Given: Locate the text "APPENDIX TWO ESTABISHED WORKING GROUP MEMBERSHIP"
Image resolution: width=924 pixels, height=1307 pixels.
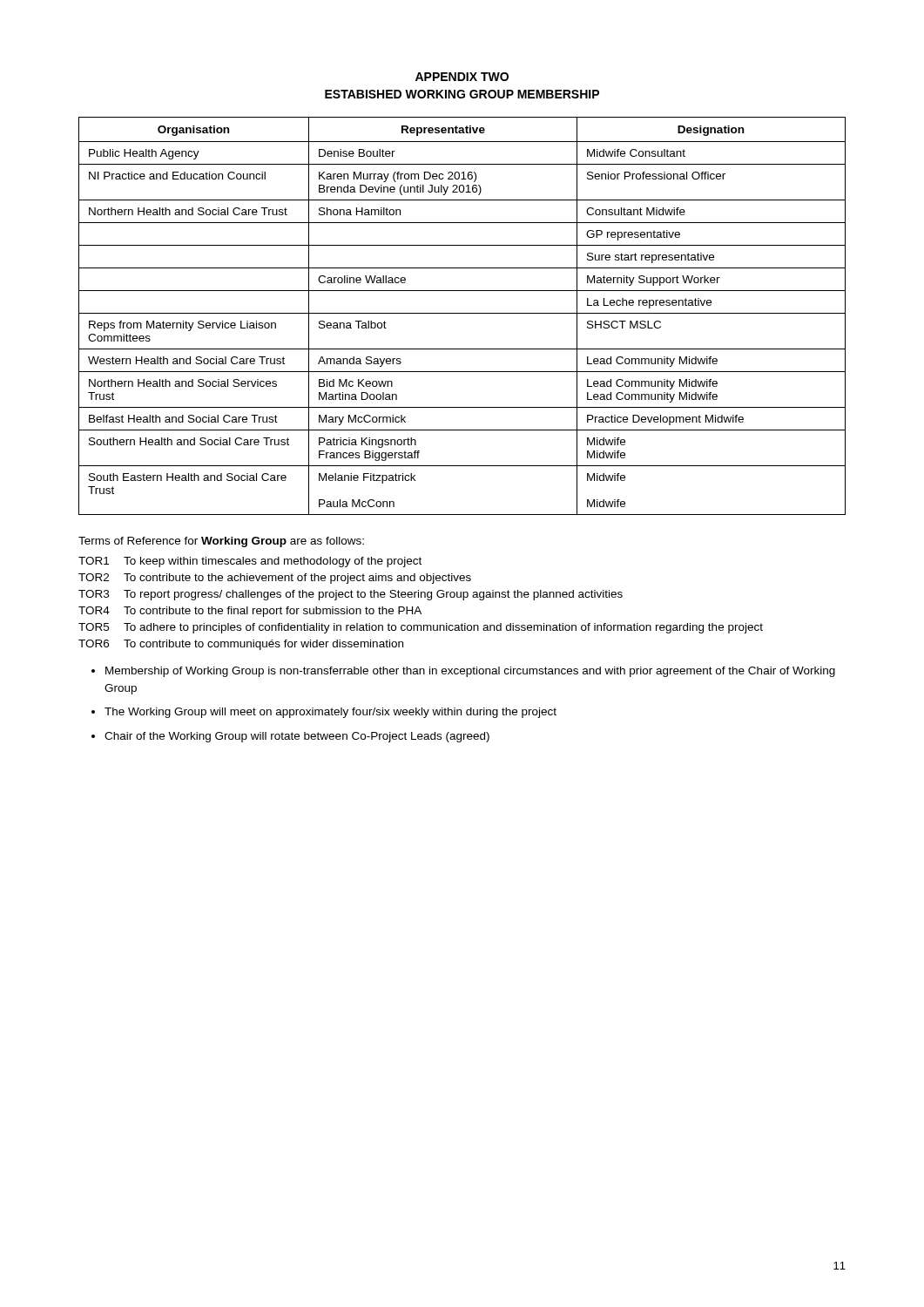Looking at the screenshot, I should [x=462, y=85].
